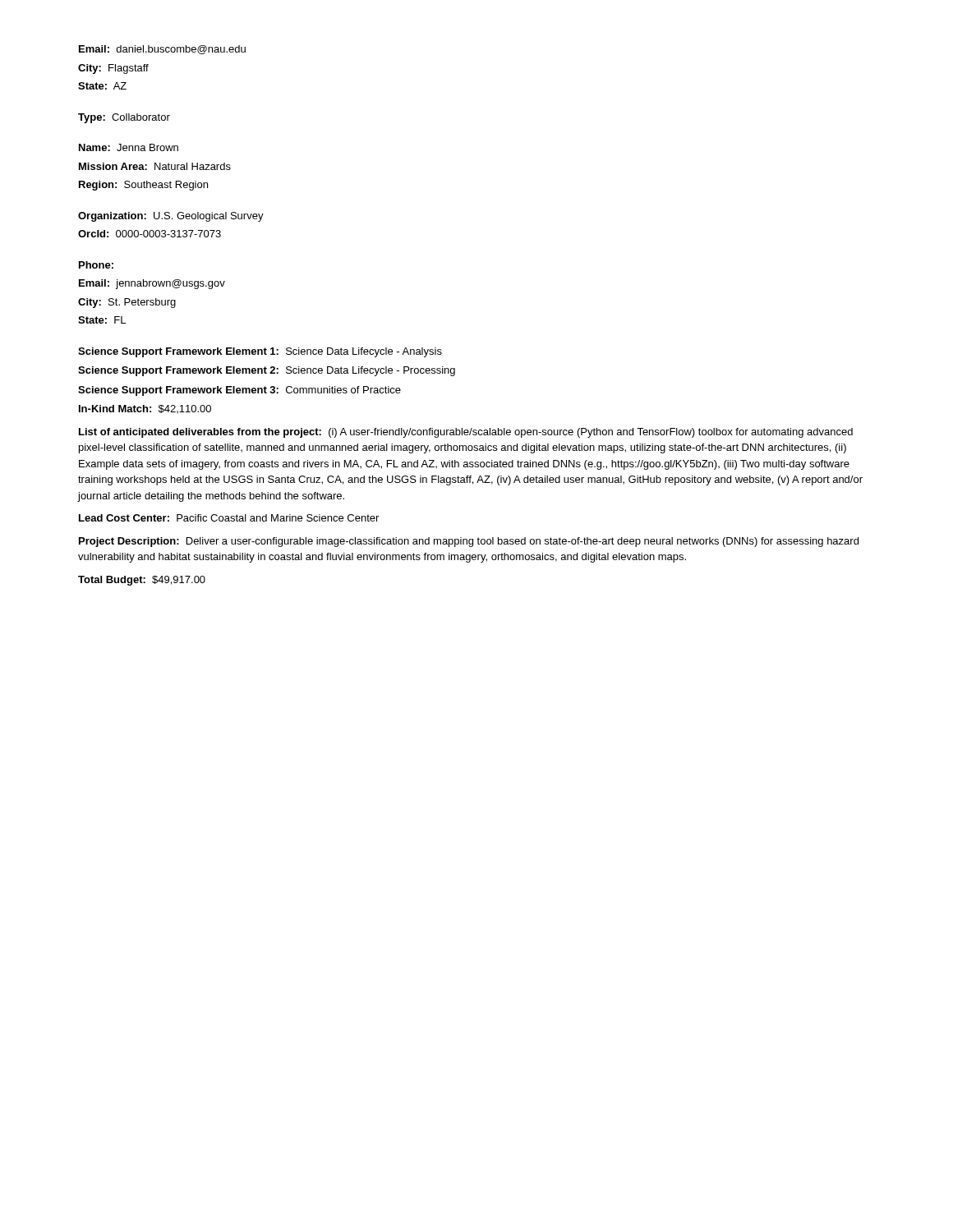Navigate to the region starting "Email: jennabrown@usgs.gov"
The width and height of the screenshot is (953, 1232).
pos(151,283)
